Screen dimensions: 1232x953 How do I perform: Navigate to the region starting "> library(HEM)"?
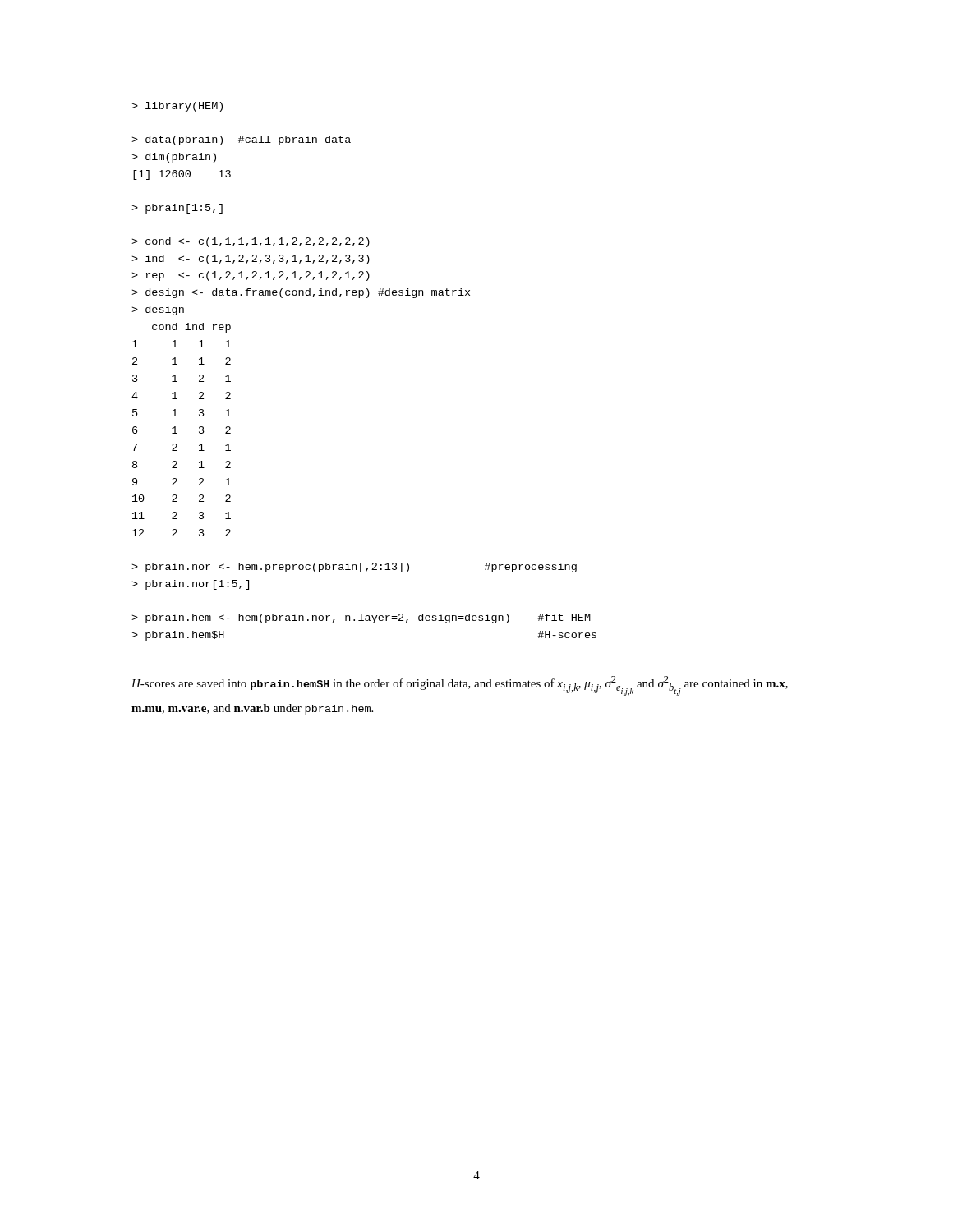(x=177, y=107)
